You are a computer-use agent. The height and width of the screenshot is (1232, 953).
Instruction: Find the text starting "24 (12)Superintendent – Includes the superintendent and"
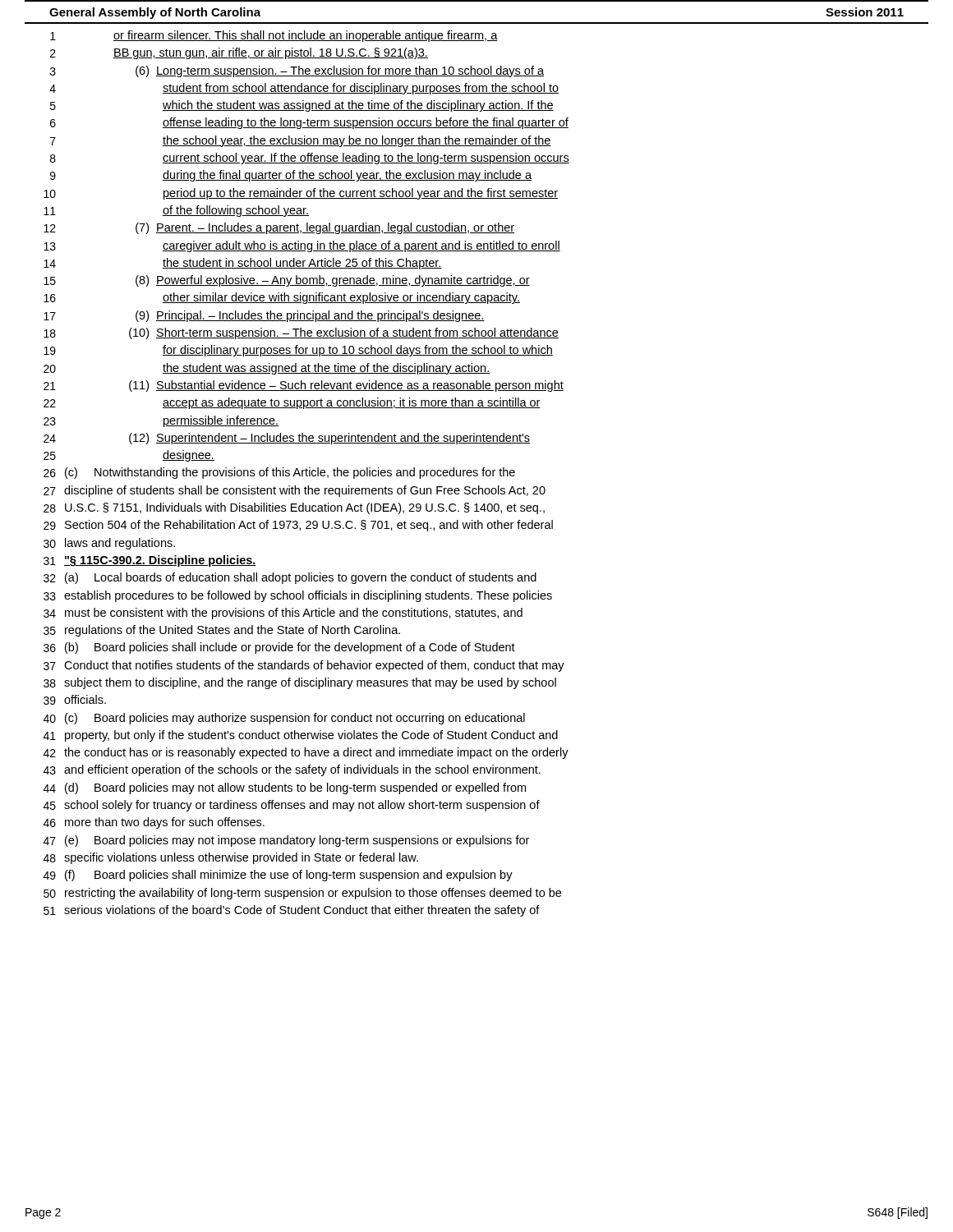click(476, 438)
